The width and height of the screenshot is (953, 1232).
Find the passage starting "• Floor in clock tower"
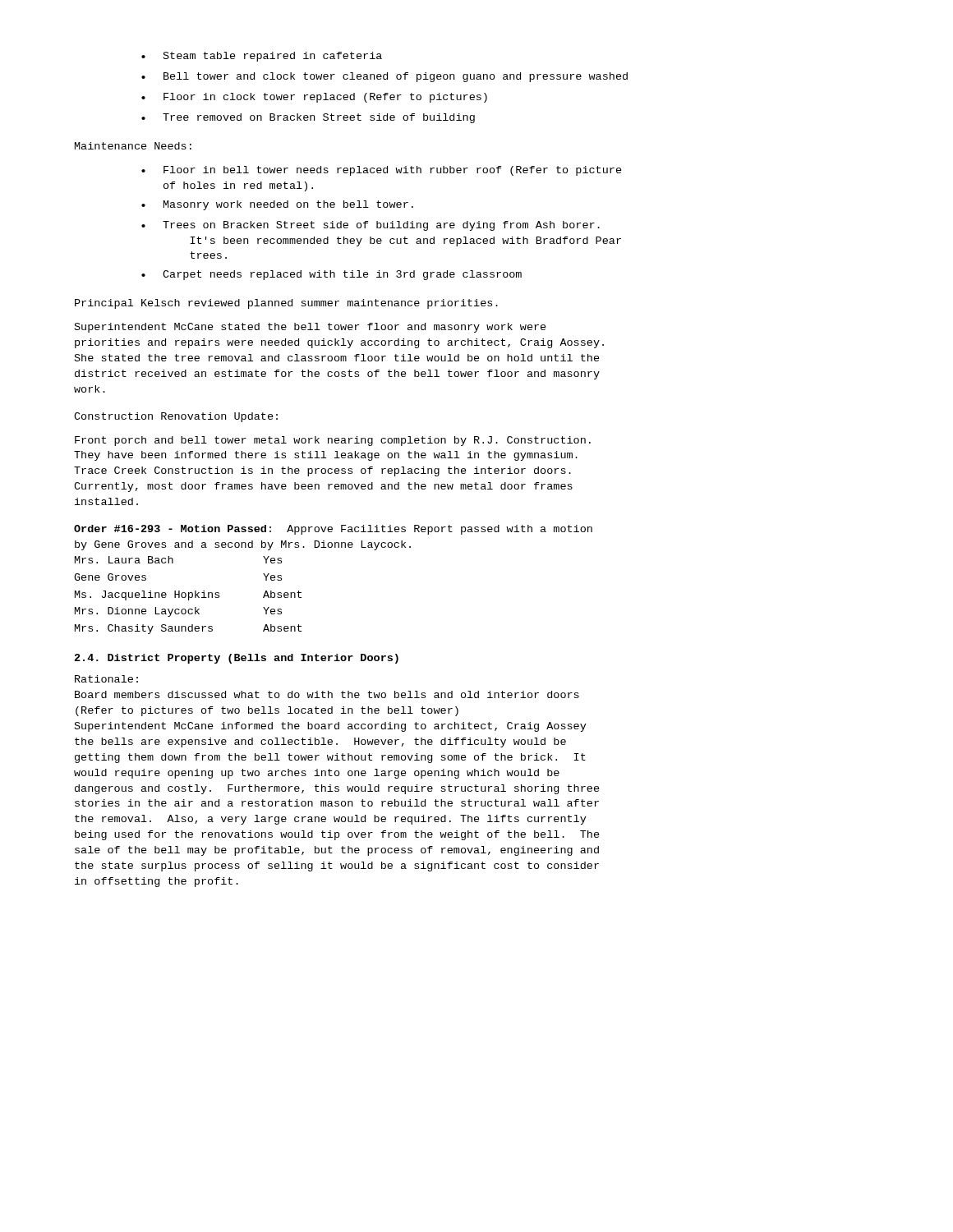click(314, 99)
